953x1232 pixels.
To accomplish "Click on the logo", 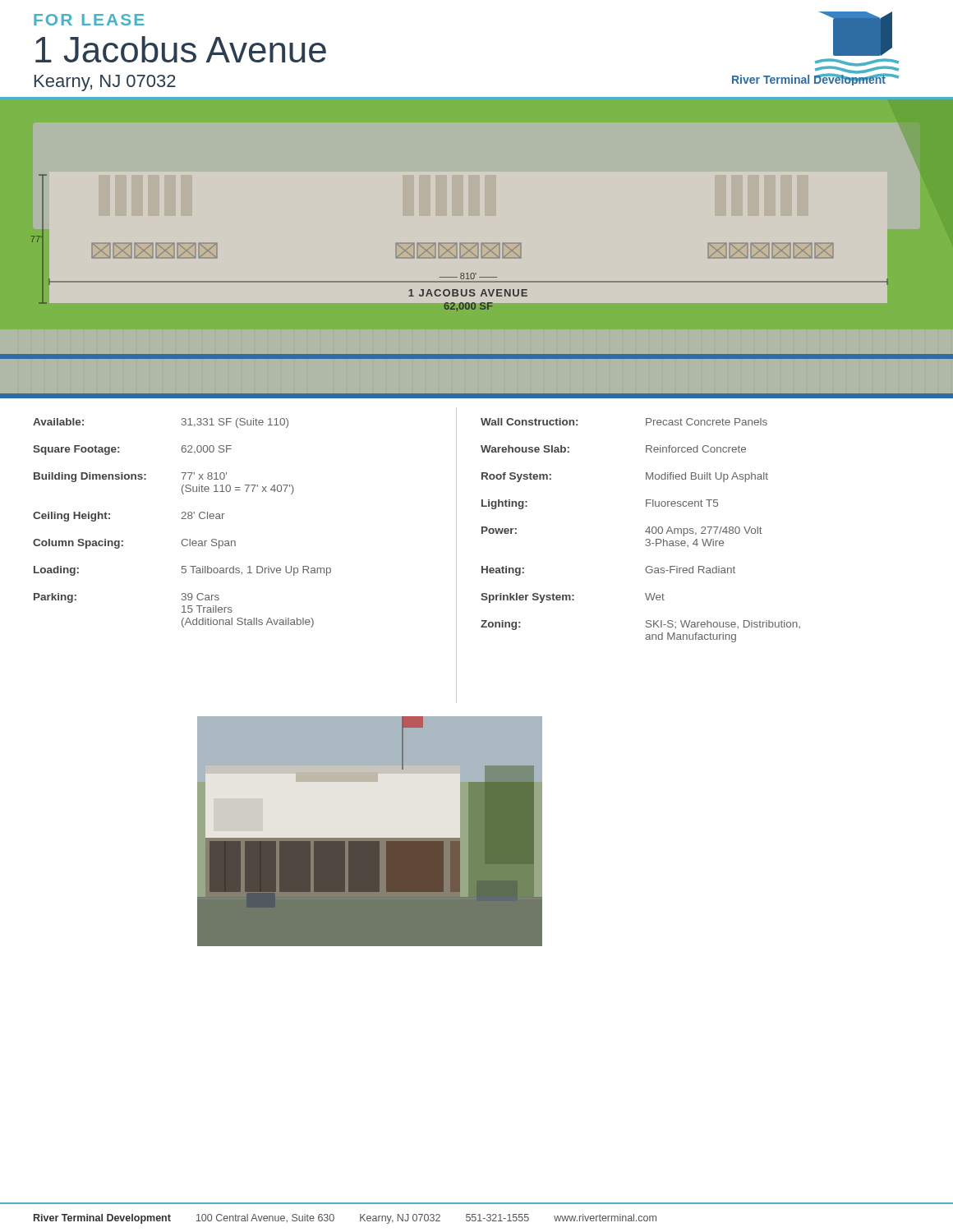I will (x=808, y=50).
